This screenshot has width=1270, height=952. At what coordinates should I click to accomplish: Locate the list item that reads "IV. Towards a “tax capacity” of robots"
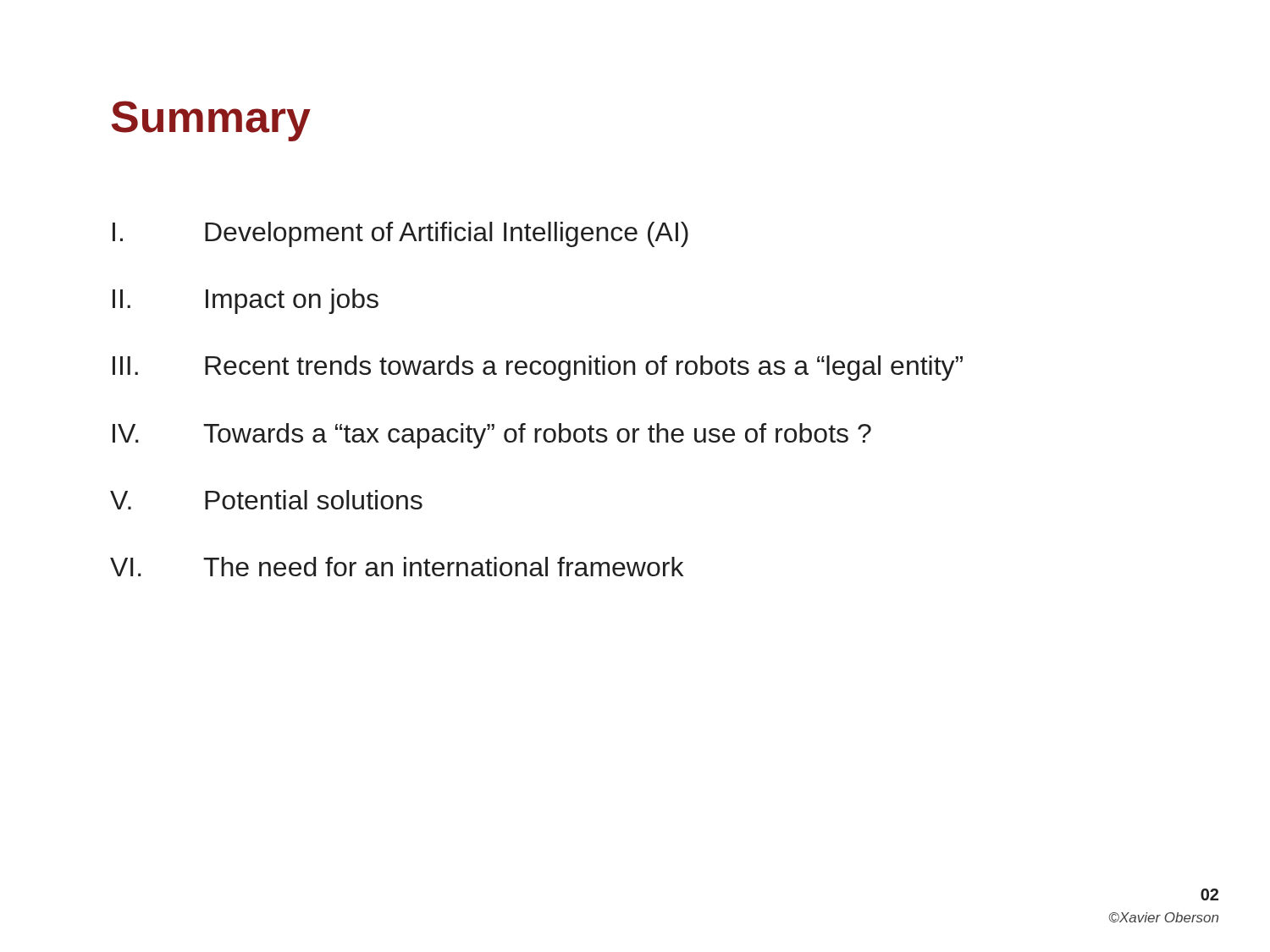point(491,433)
